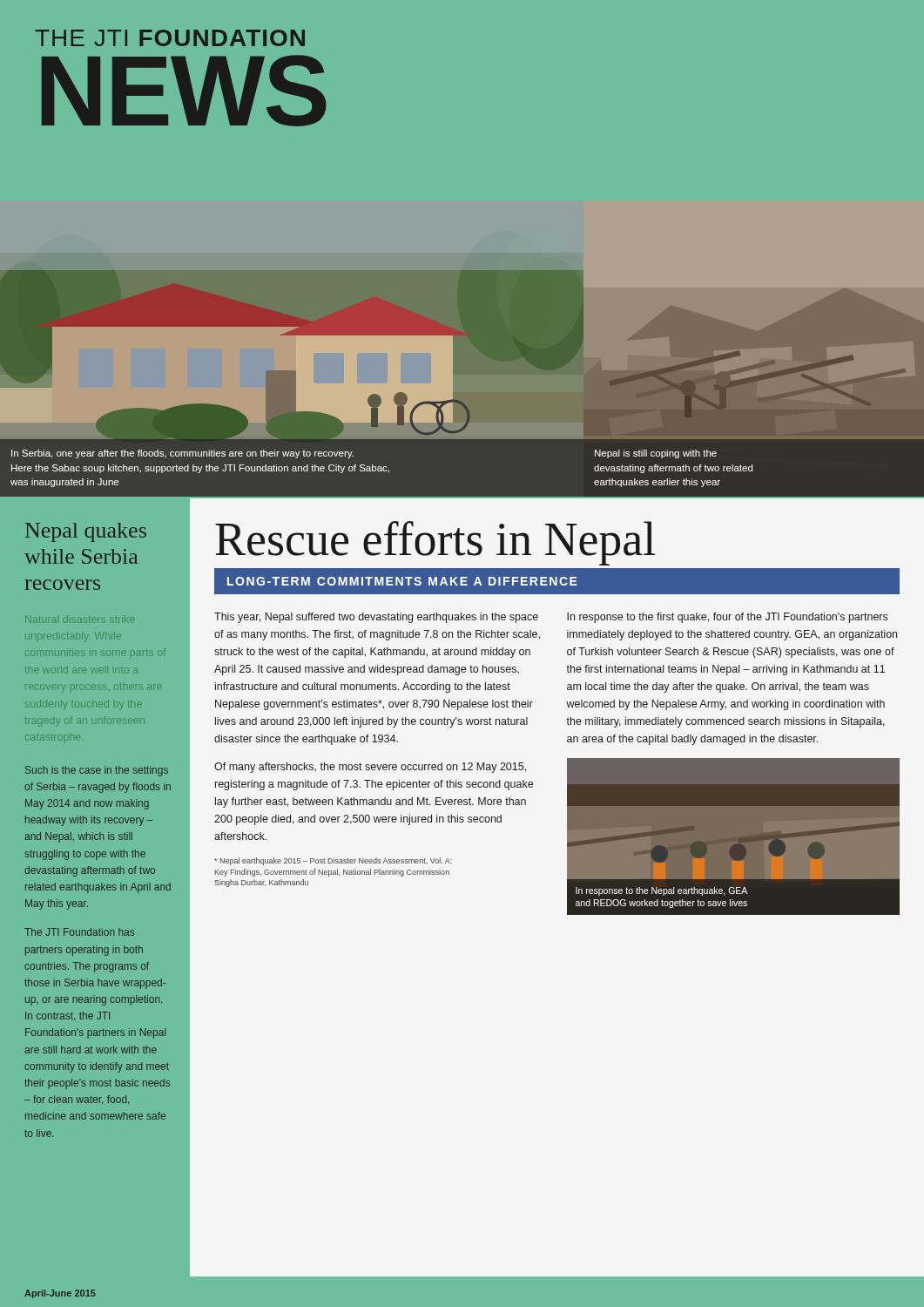Locate the text starting "Rescue efforts in Nepal"
Image resolution: width=924 pixels, height=1307 pixels.
pos(435,539)
